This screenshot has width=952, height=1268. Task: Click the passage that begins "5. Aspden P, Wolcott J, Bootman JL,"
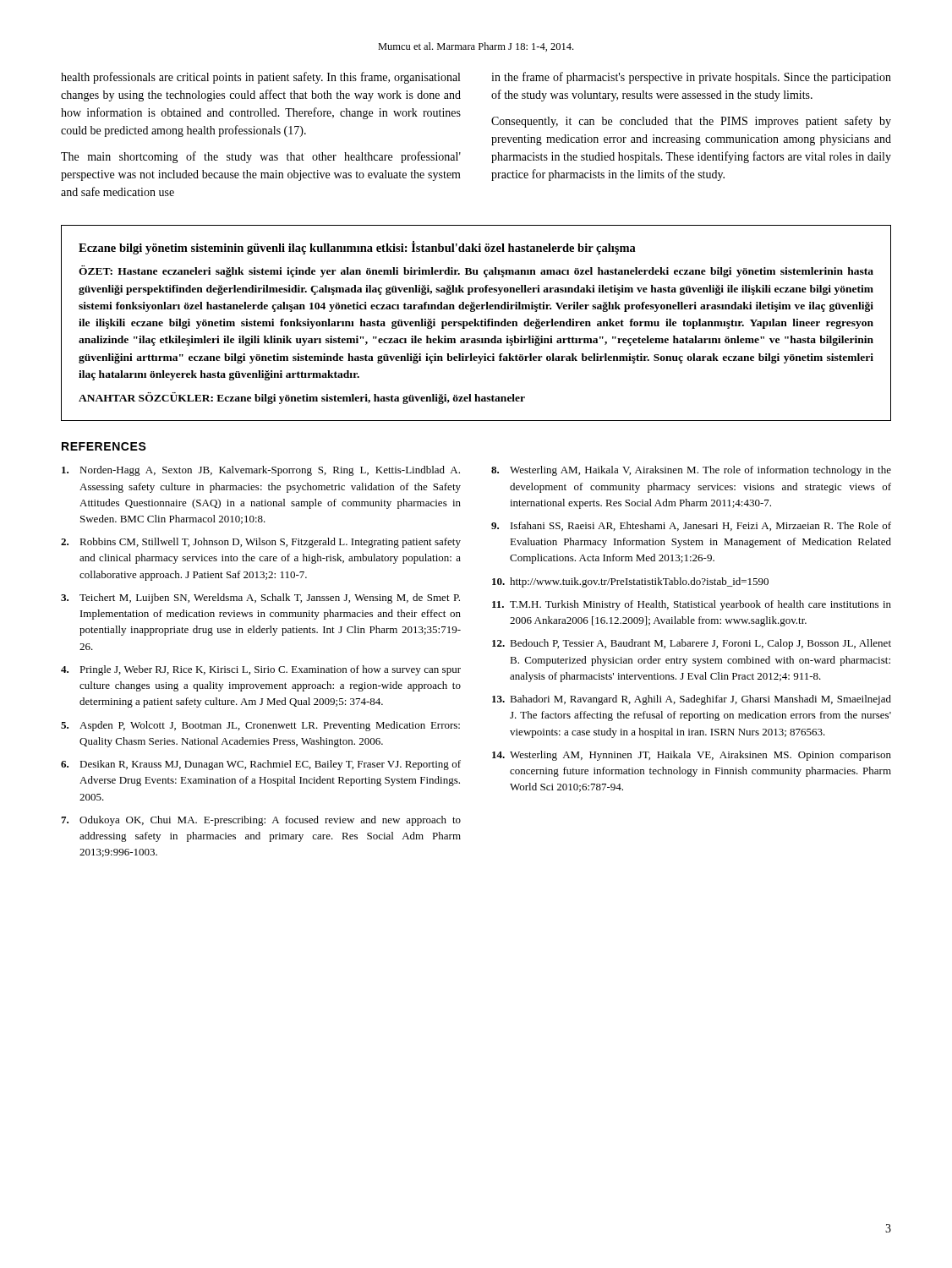261,733
